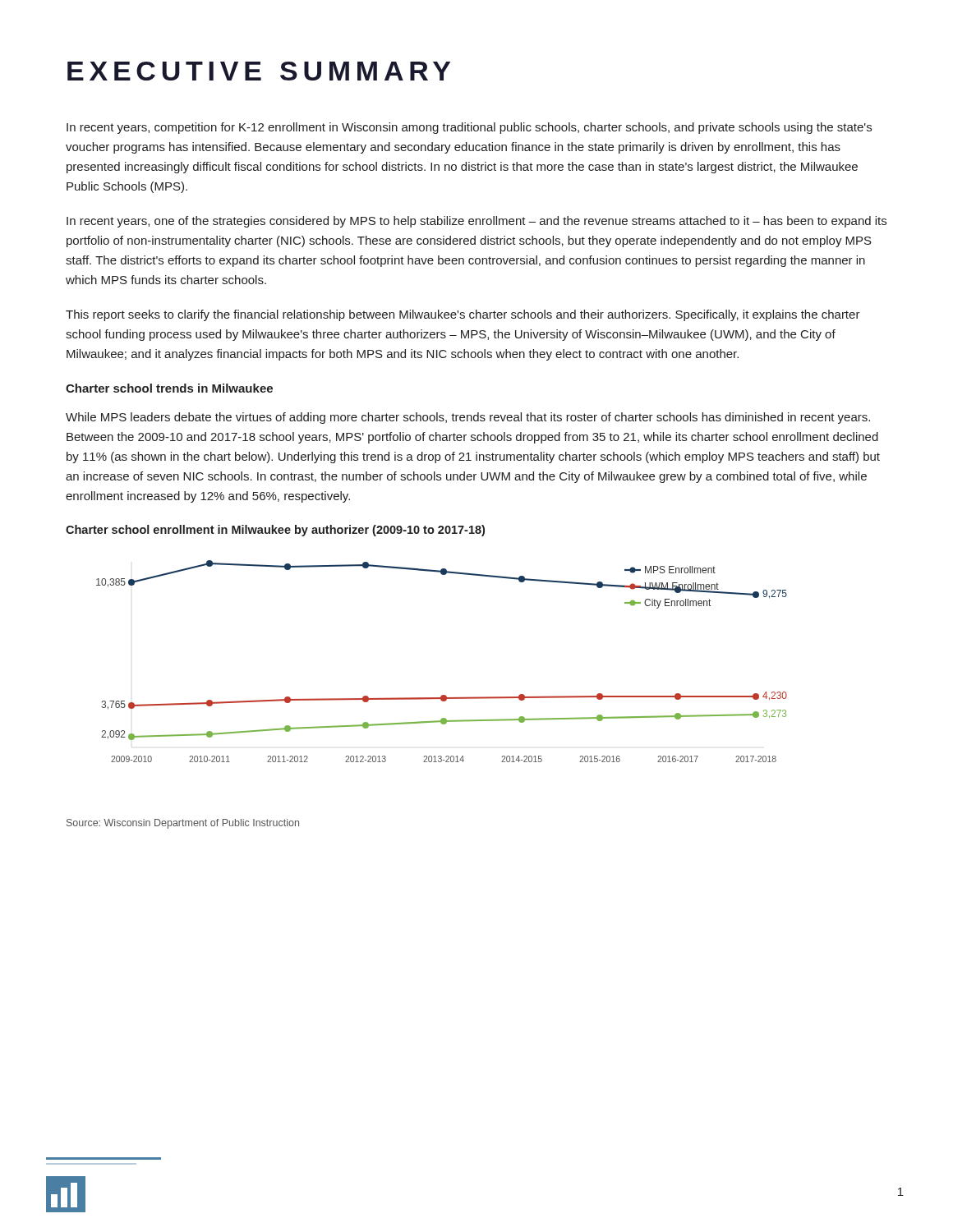953x1232 pixels.
Task: Where is the caption that starts "Source: Wisconsin Department of"?
Action: (x=183, y=823)
